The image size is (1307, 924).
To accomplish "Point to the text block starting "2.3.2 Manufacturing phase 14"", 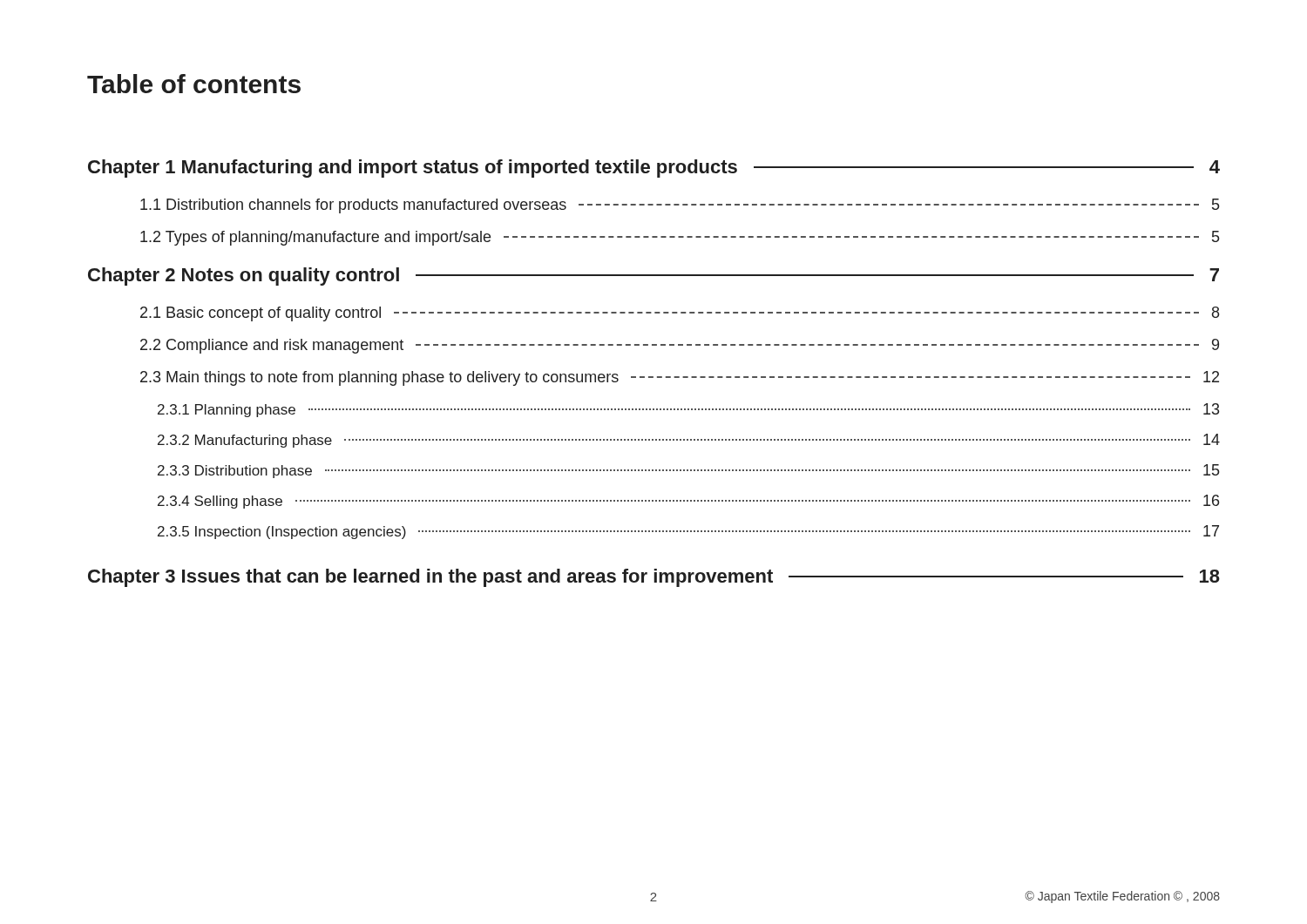I will [x=688, y=440].
